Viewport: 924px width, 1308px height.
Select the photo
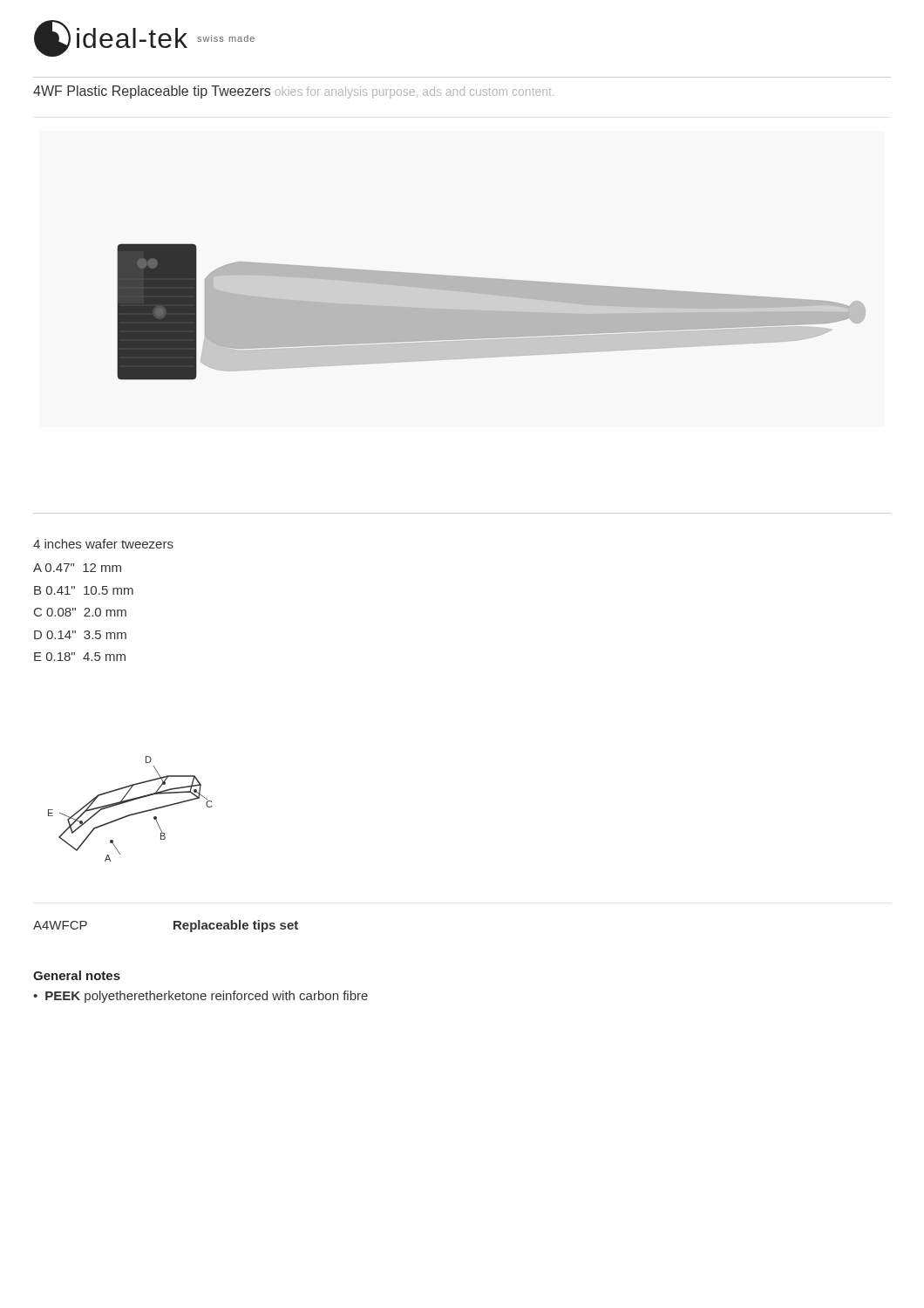pyautogui.click(x=462, y=279)
